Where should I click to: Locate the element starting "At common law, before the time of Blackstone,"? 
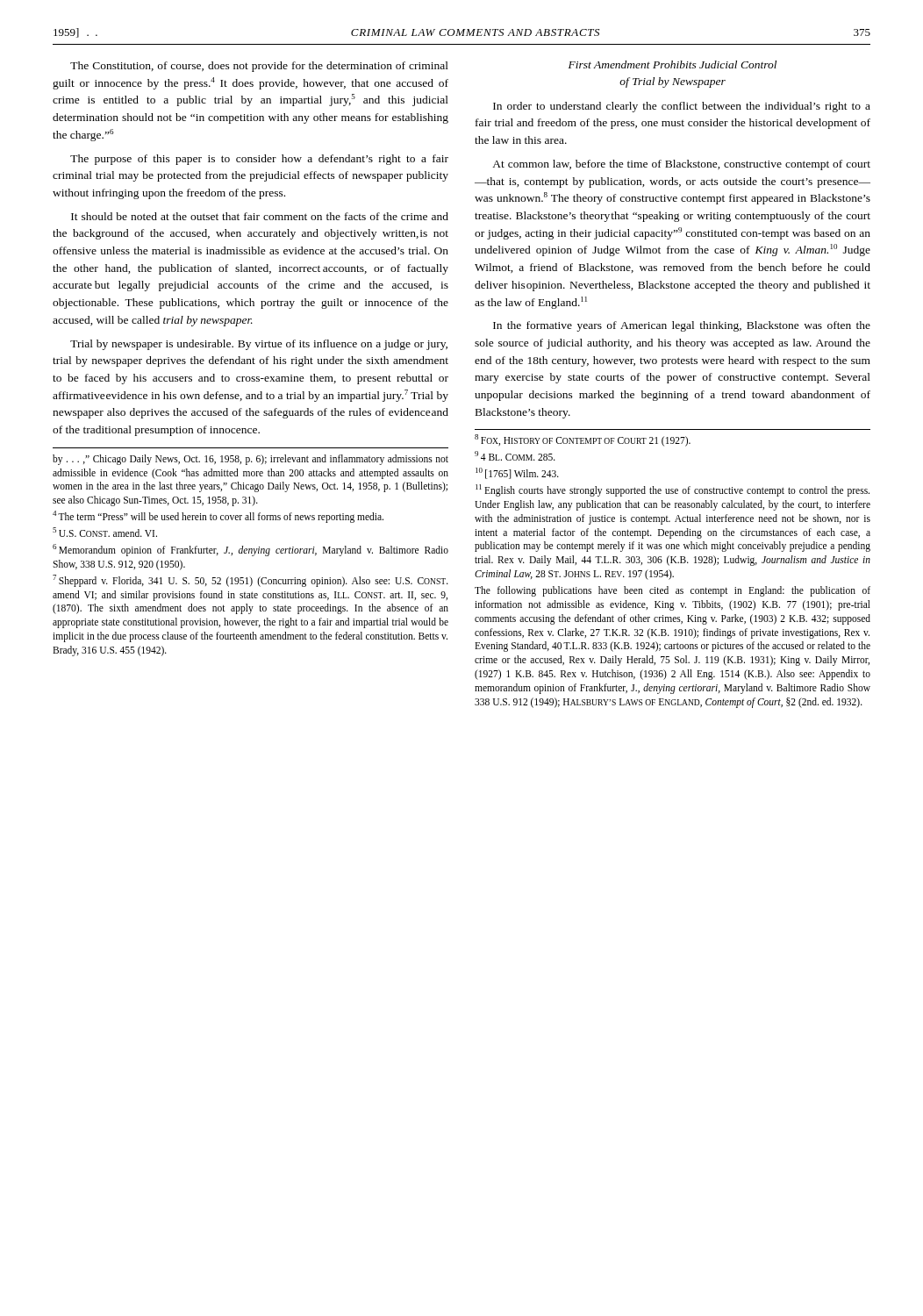tap(673, 233)
